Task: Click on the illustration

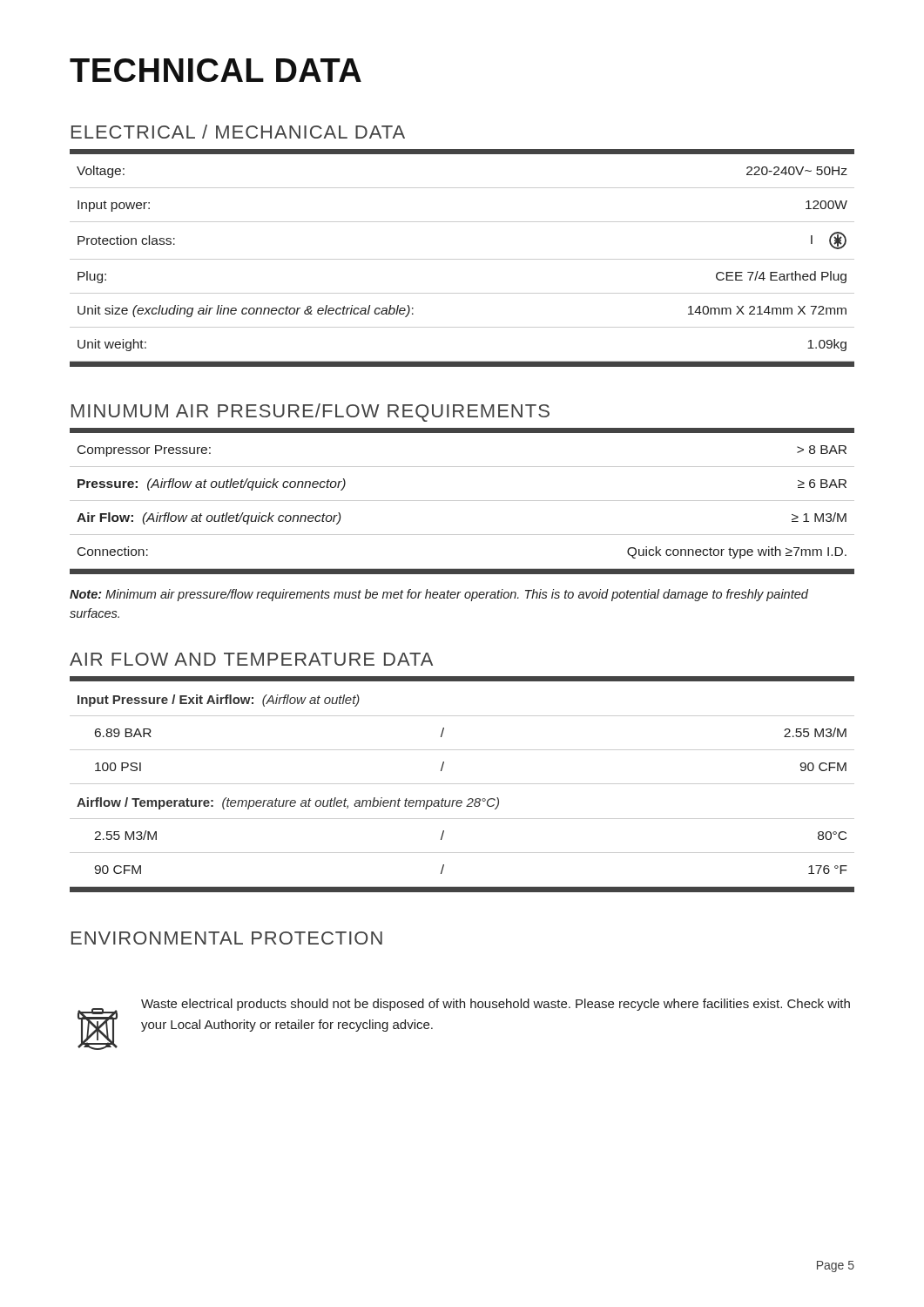Action: pos(98,1023)
